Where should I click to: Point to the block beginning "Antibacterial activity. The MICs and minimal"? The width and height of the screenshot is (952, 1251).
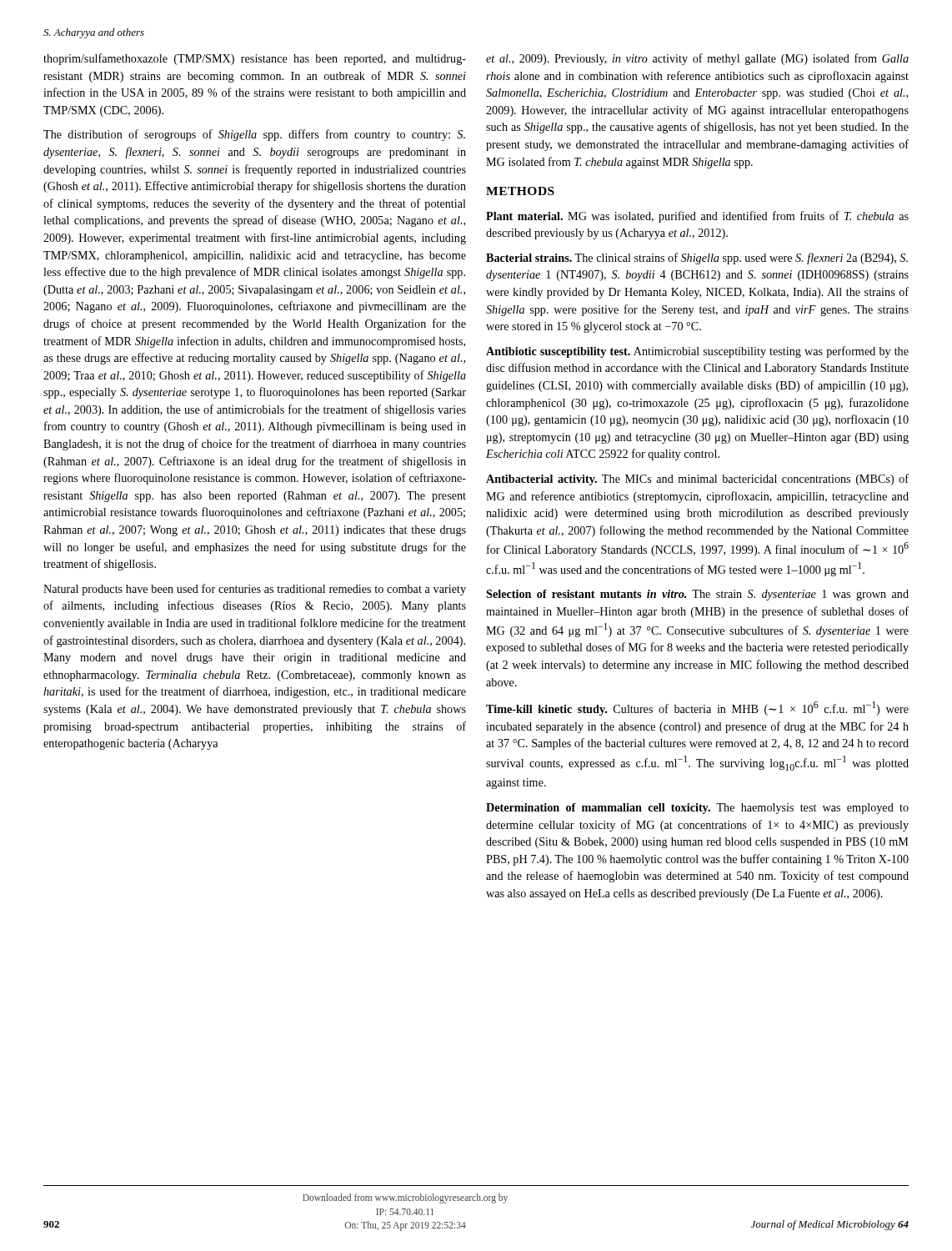697,524
